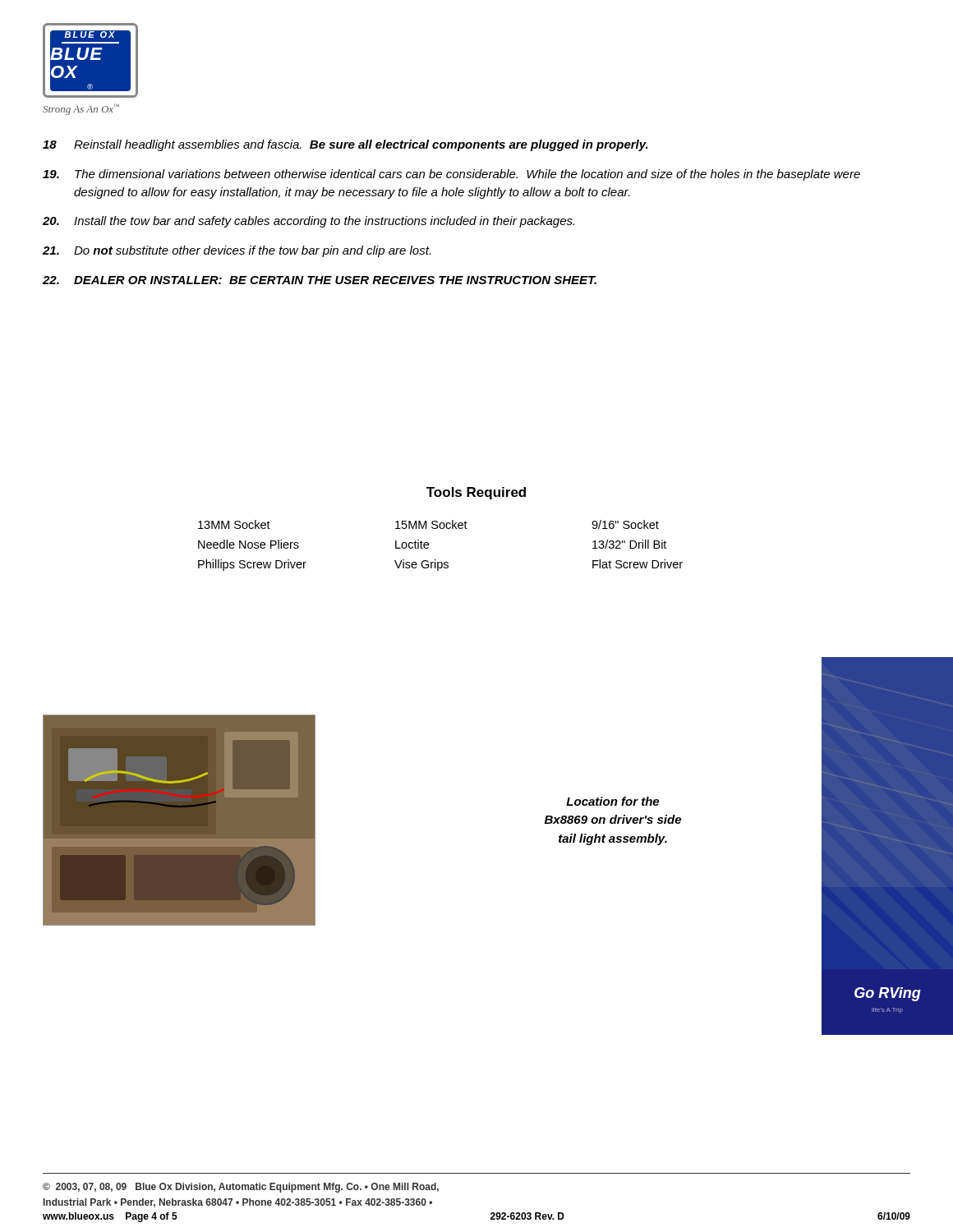953x1232 pixels.
Task: Click on the logo
Action: click(100, 70)
